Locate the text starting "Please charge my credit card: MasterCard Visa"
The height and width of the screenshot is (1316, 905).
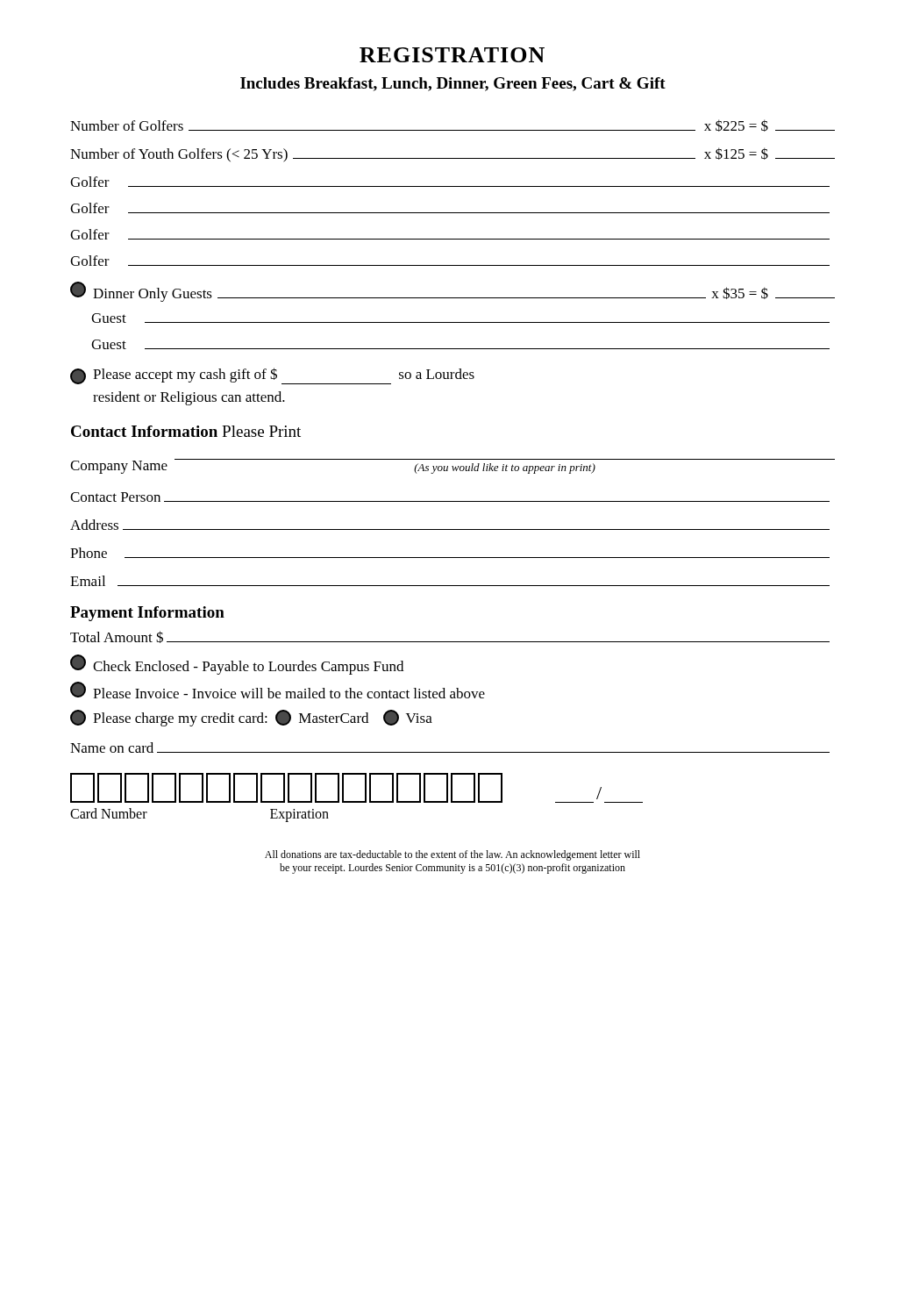(x=251, y=719)
